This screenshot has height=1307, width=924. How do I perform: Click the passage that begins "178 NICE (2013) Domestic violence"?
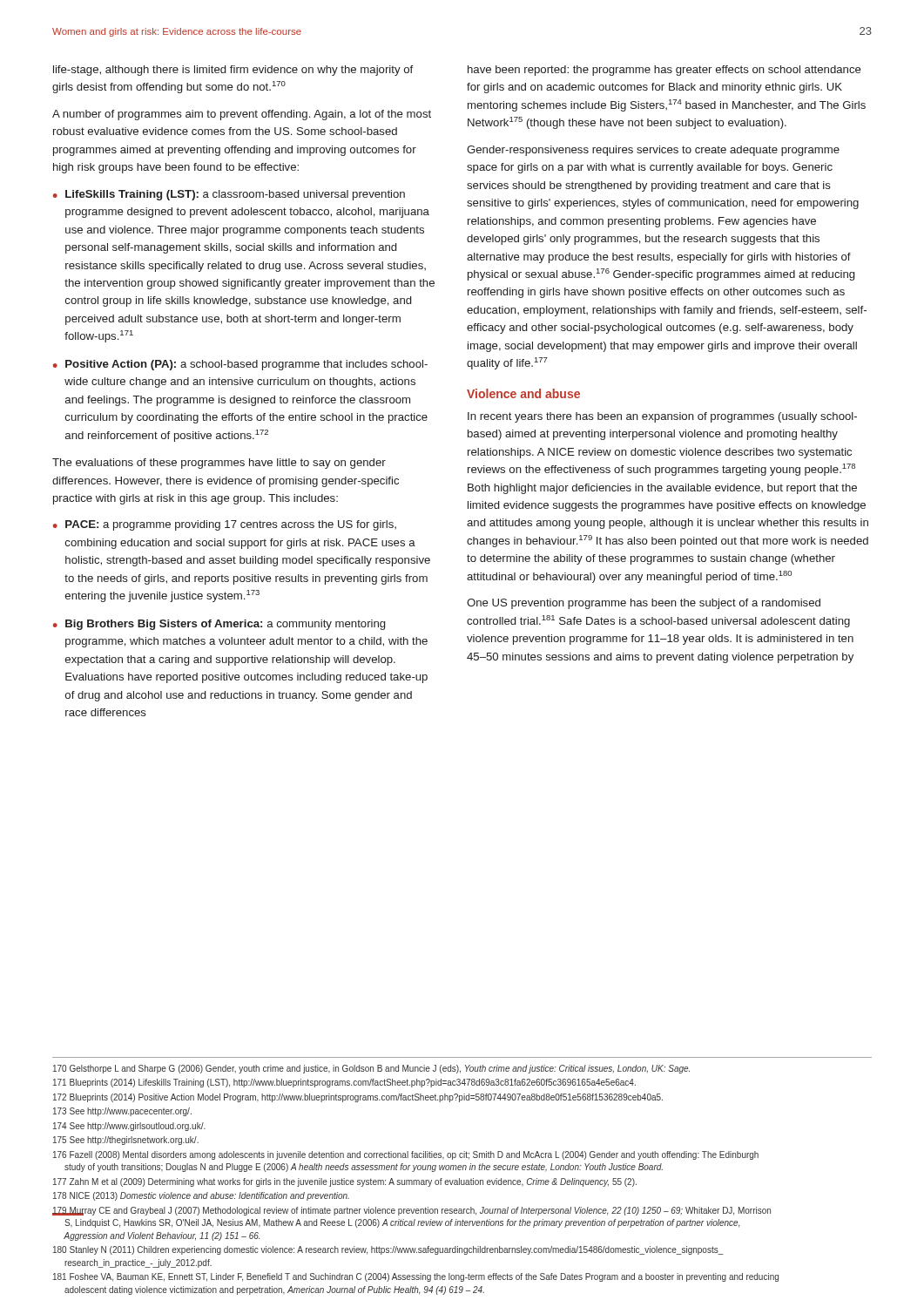tap(201, 1196)
